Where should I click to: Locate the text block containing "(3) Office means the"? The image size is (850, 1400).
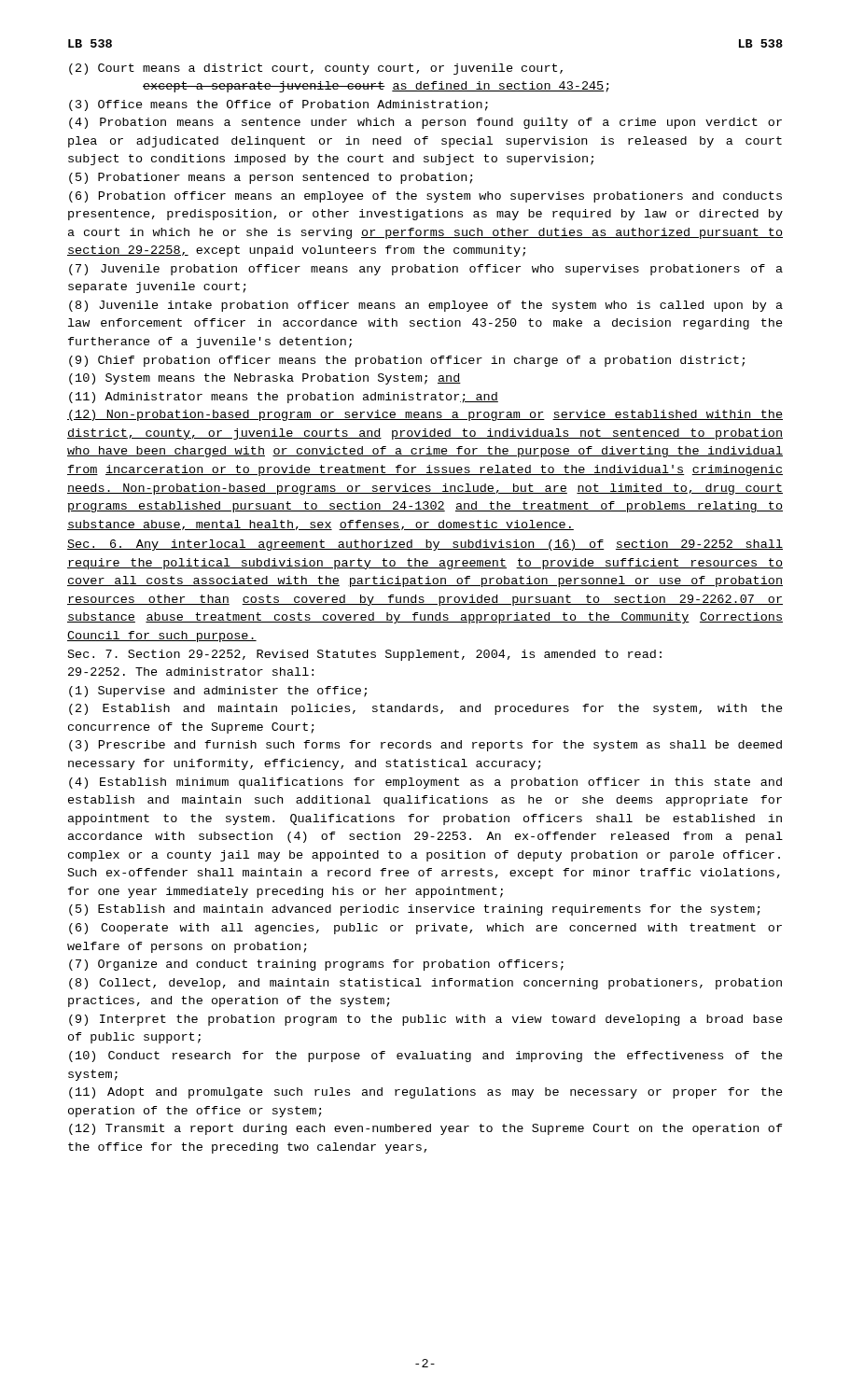point(425,105)
